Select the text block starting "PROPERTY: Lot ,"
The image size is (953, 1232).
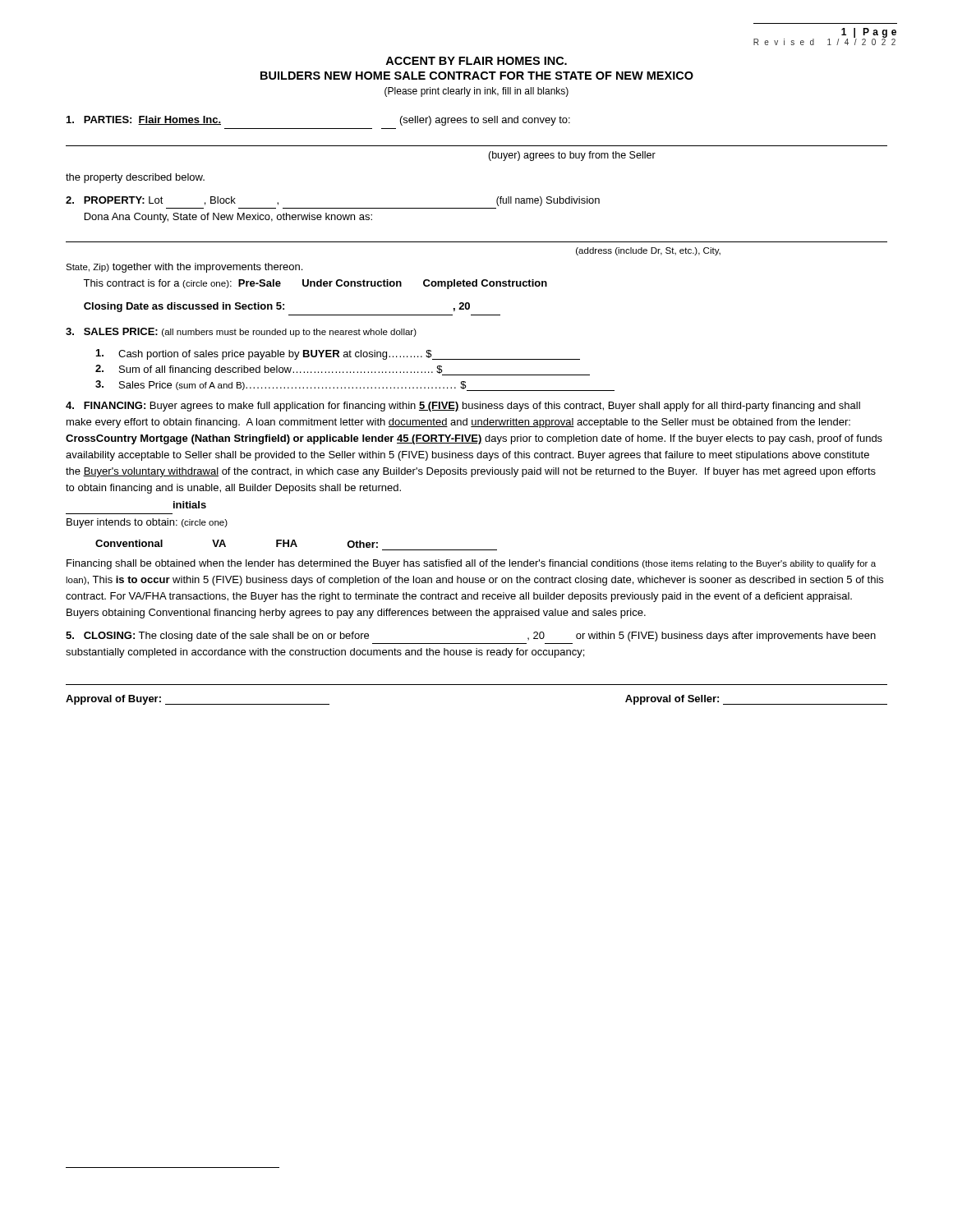476,241
